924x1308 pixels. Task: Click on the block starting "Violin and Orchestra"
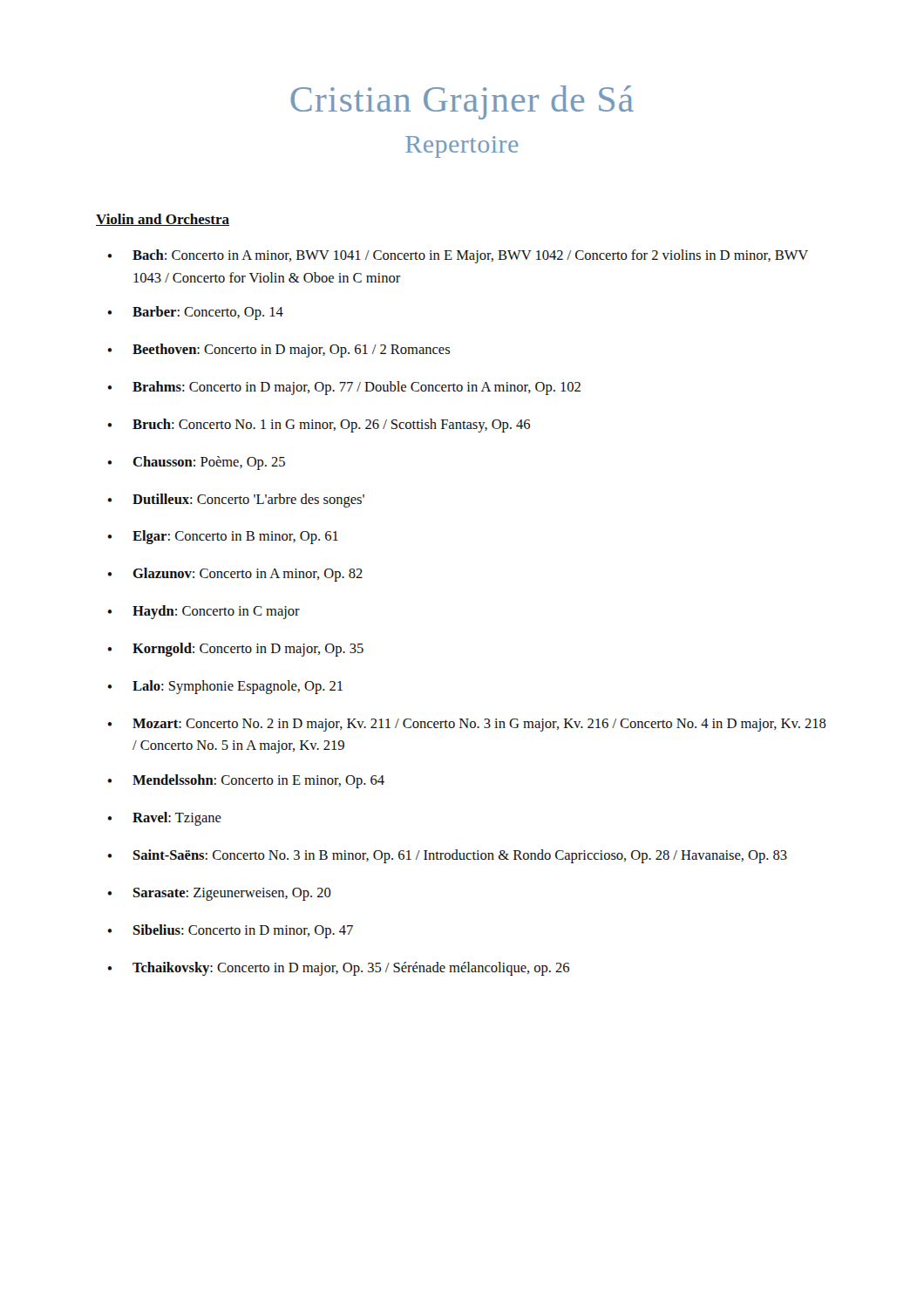coord(163,219)
